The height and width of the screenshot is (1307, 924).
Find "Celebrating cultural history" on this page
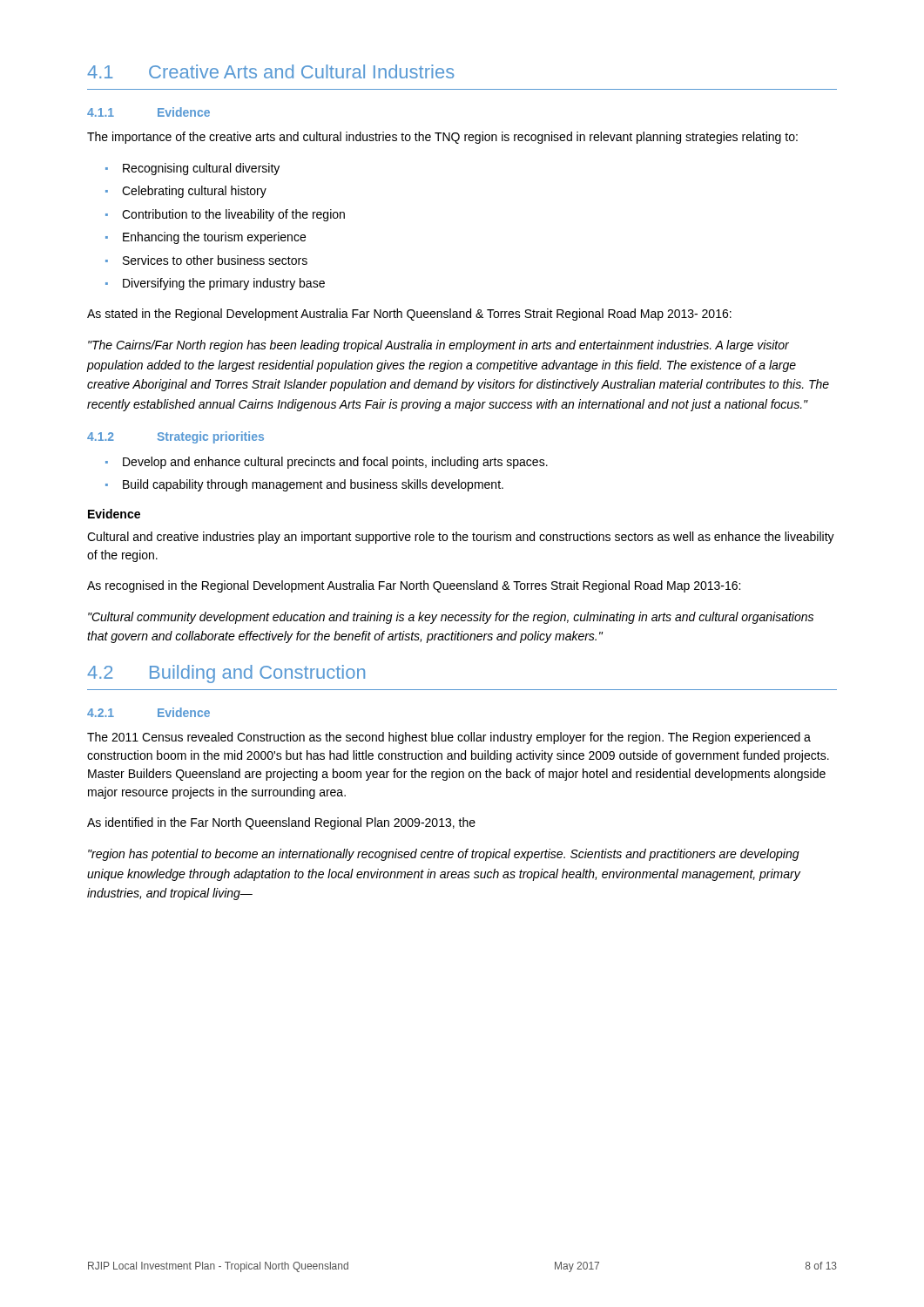click(186, 192)
